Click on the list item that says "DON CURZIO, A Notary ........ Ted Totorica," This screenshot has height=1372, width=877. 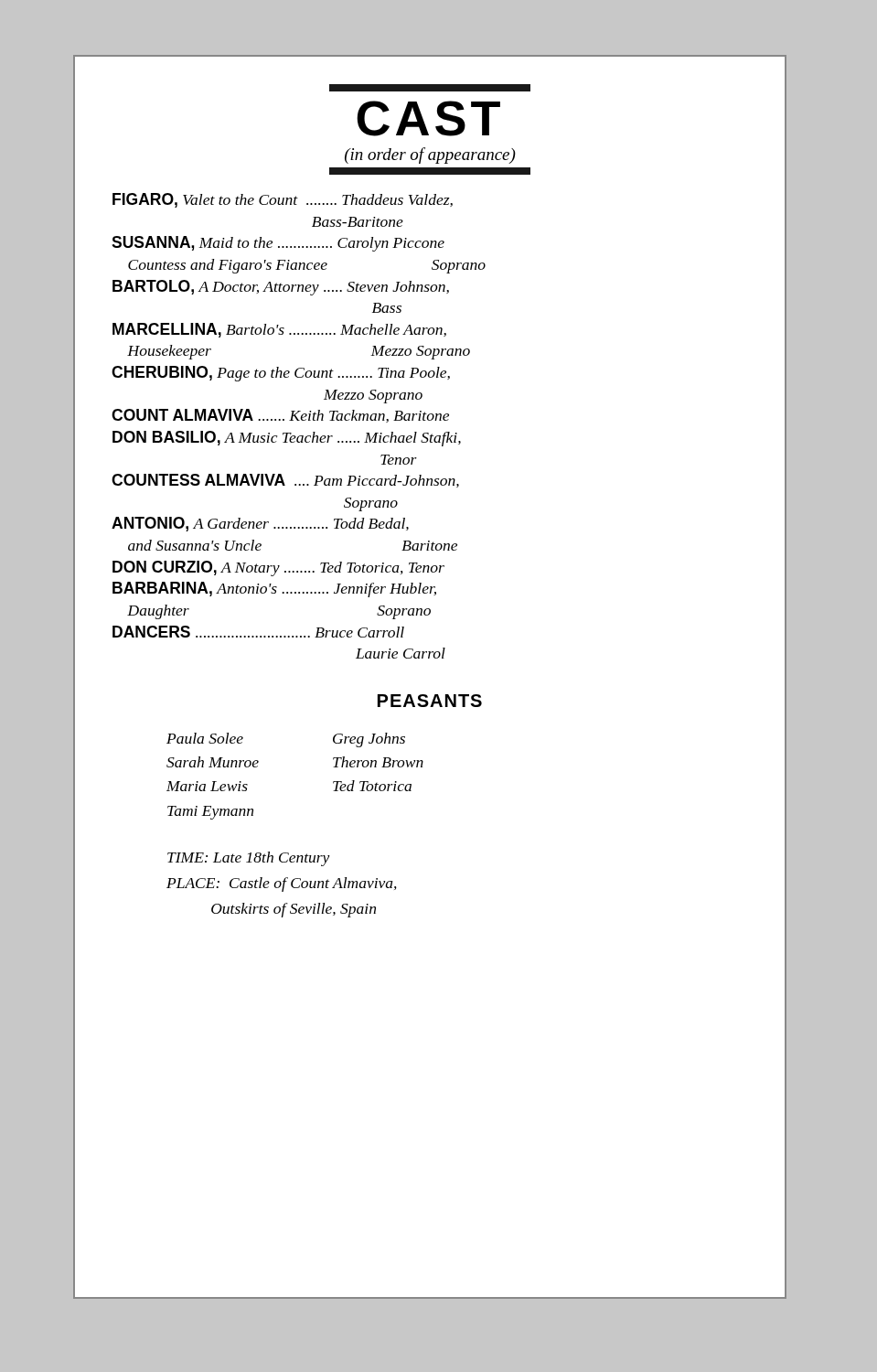coord(278,567)
